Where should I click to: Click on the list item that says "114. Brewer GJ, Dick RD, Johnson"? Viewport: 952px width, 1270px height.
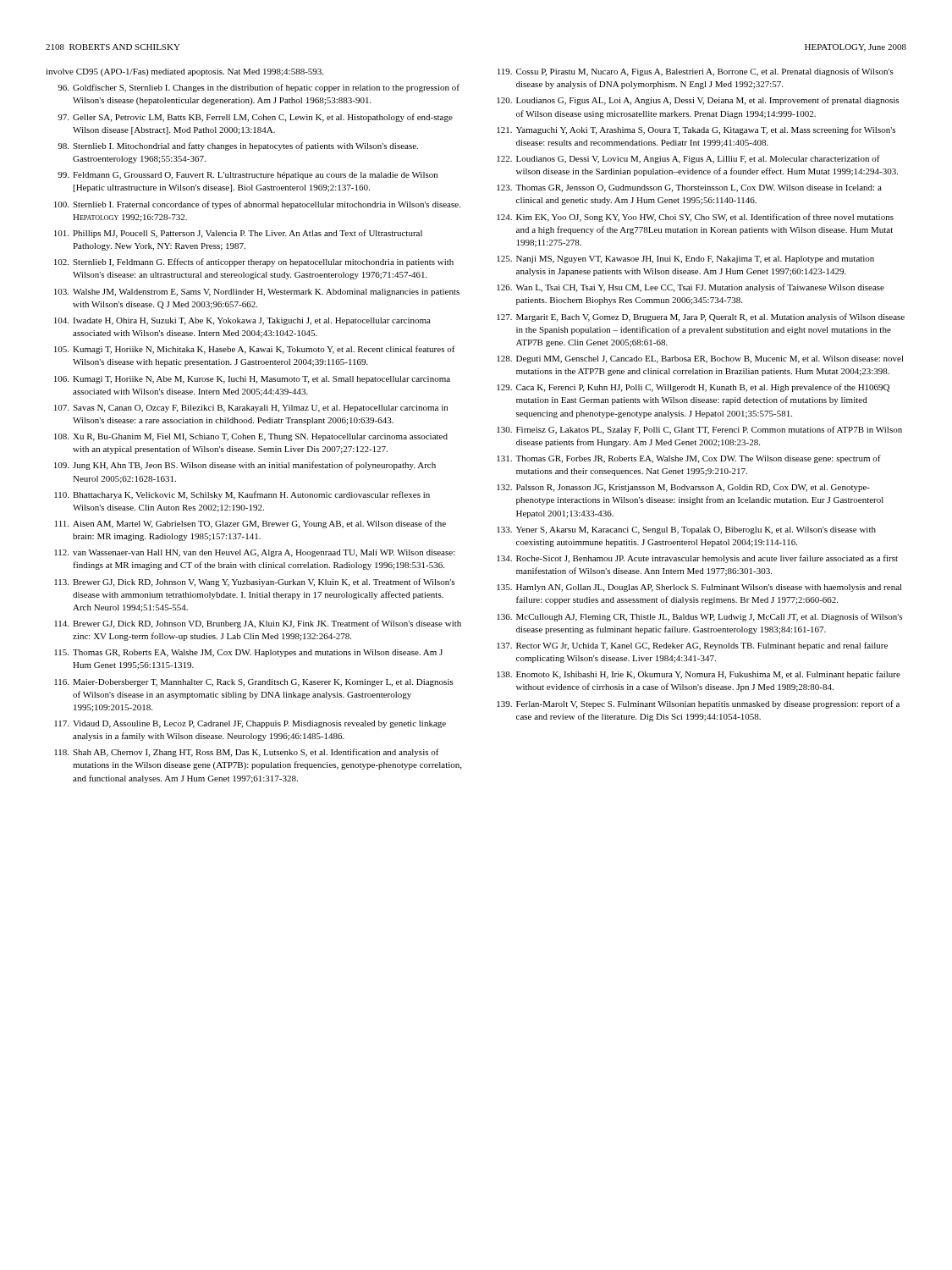click(x=255, y=630)
